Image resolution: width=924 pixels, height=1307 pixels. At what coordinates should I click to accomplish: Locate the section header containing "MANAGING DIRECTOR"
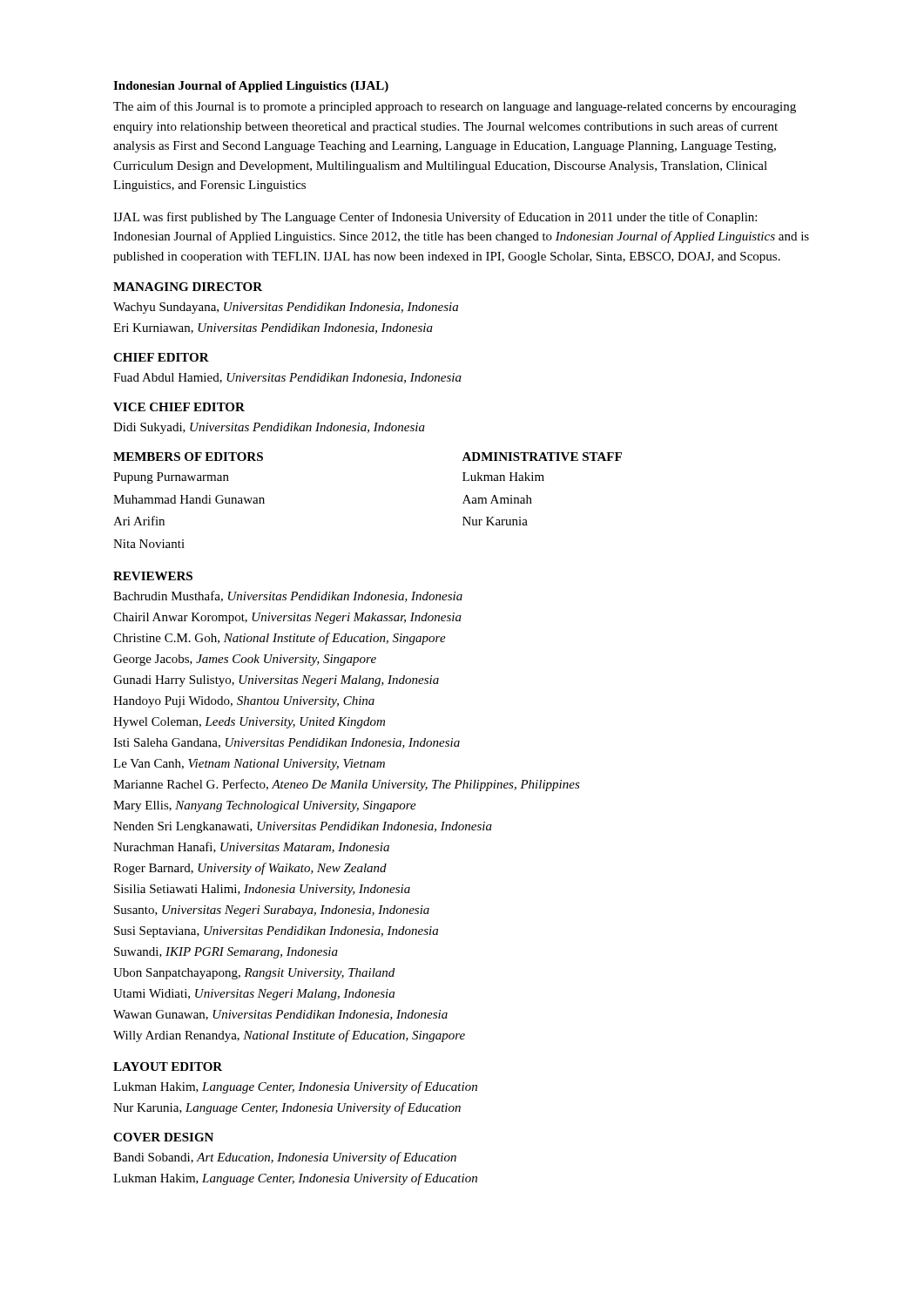click(188, 287)
